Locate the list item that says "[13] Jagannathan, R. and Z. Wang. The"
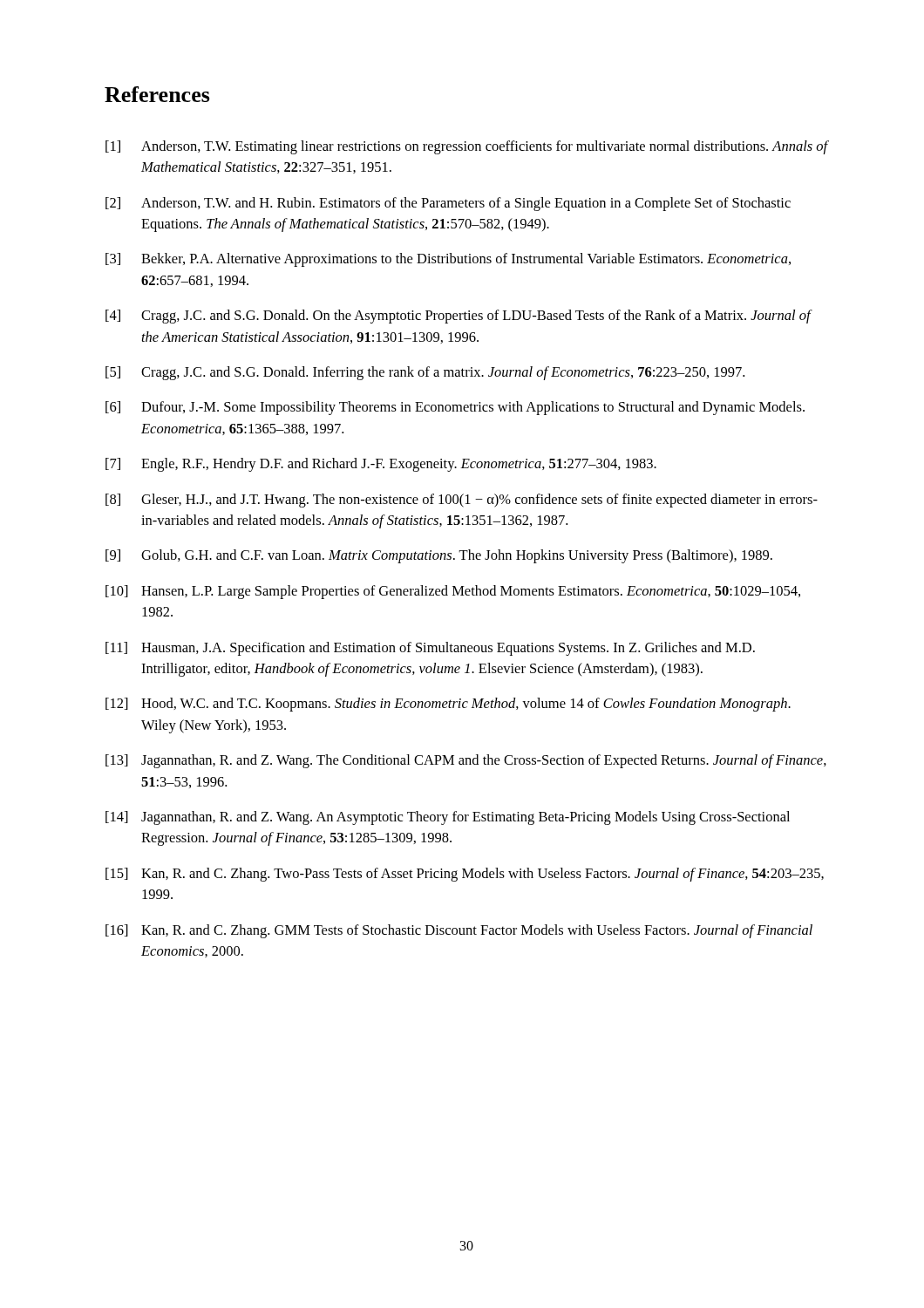This screenshot has height=1308, width=924. click(x=466, y=771)
